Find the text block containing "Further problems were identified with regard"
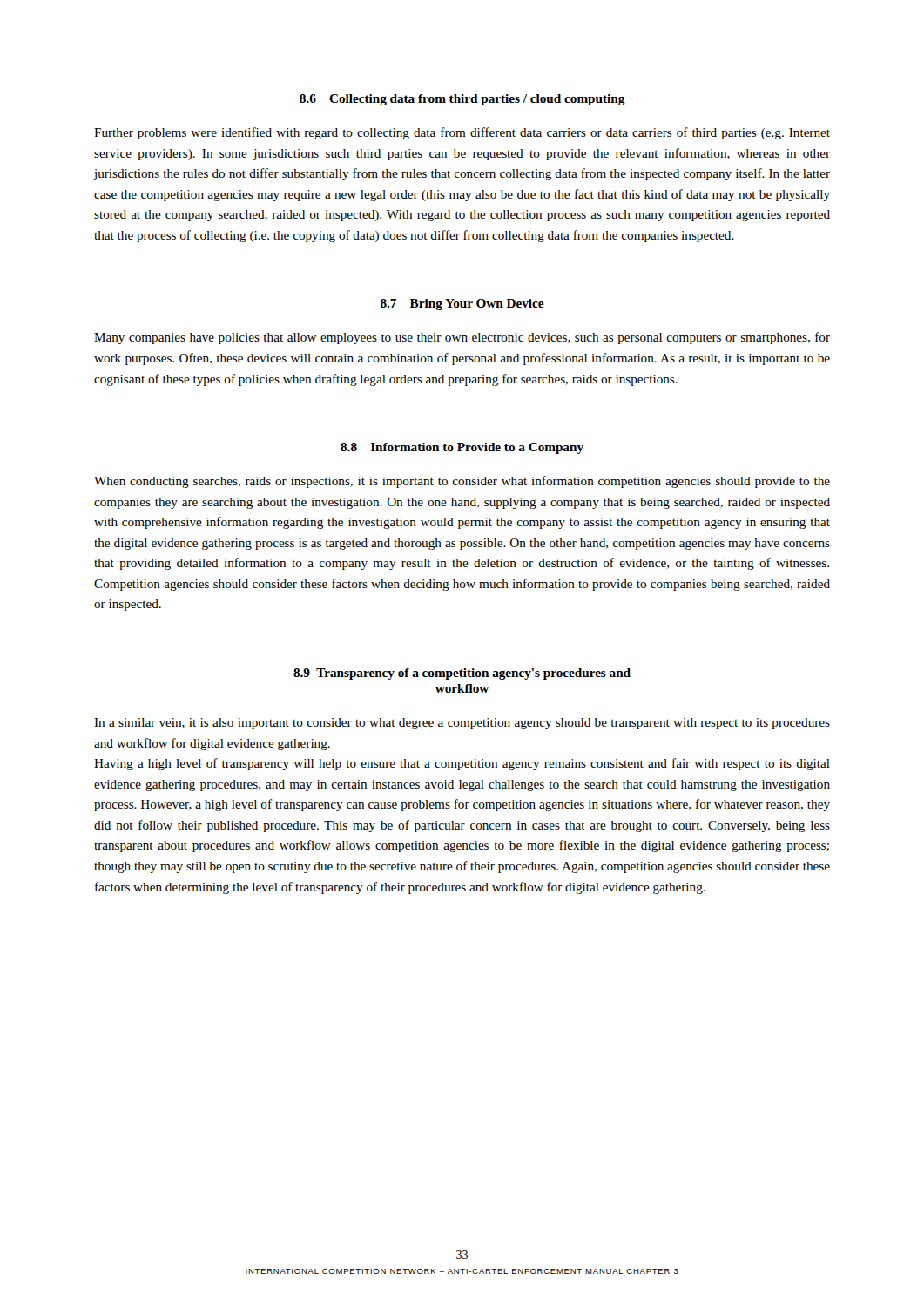Screen dimensions: 1307x924 click(462, 183)
